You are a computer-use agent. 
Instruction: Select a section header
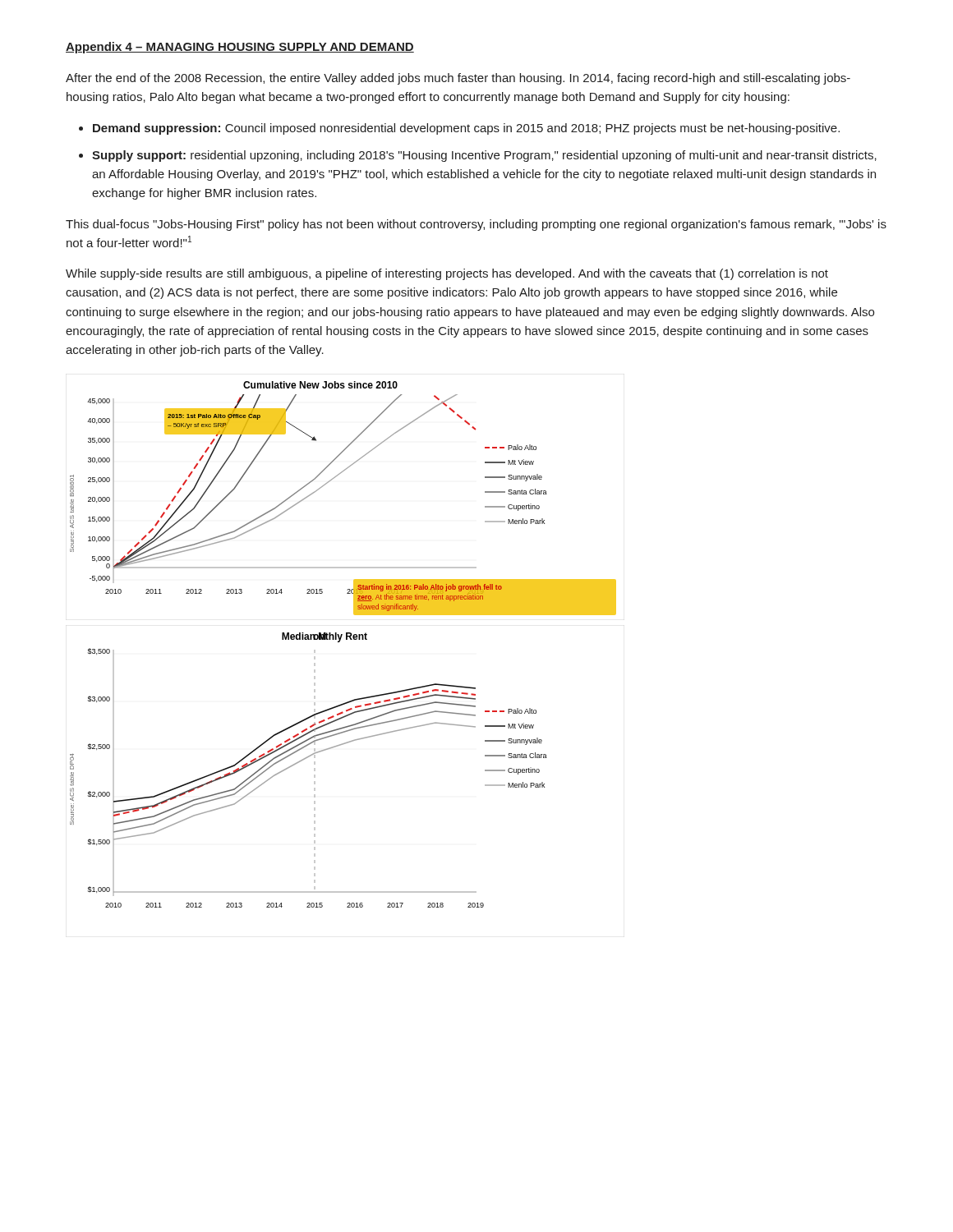click(x=240, y=46)
